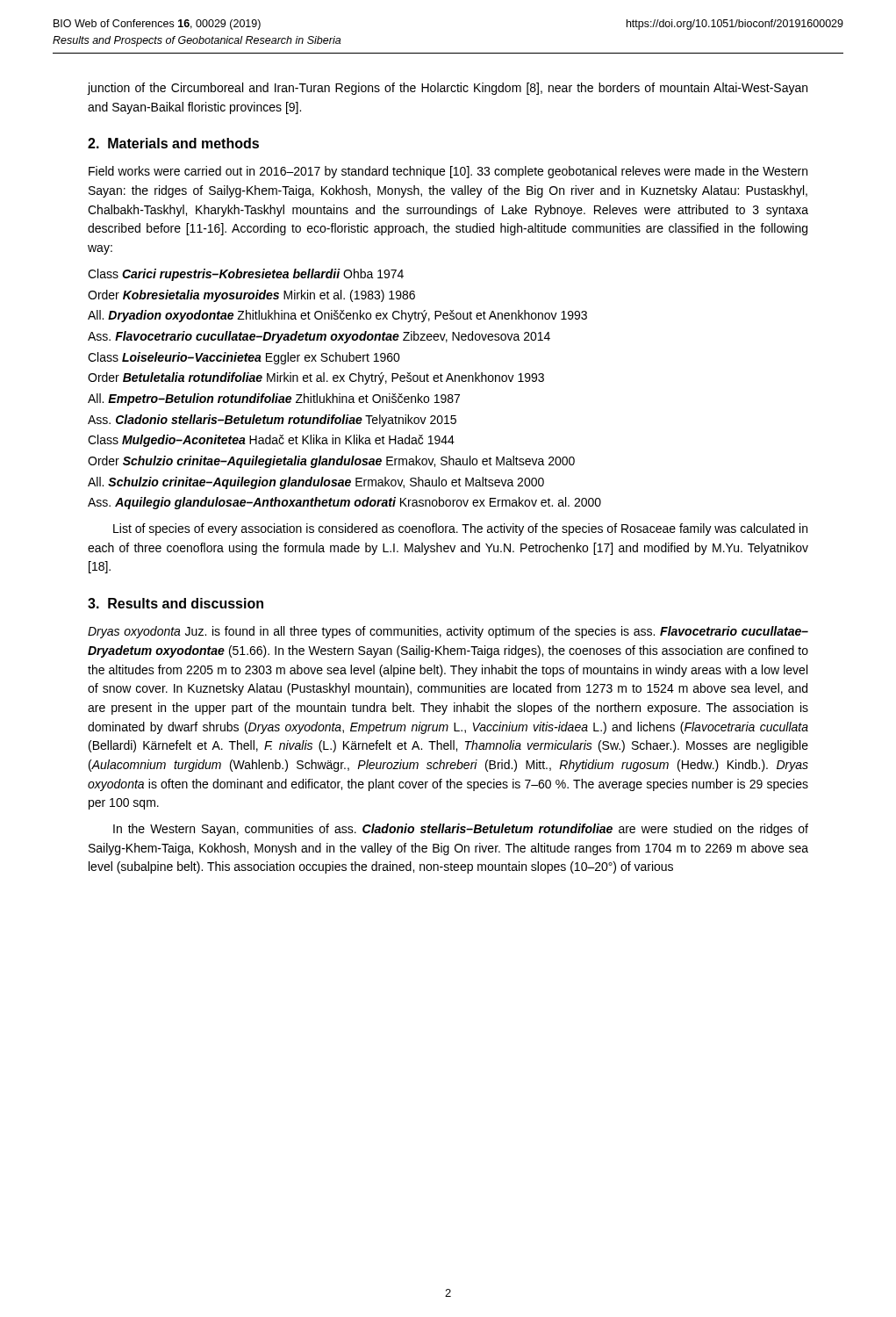The width and height of the screenshot is (896, 1317).
Task: Locate the block of text that opens with "Class Carici rupestris–Kobresietea bellardii"
Action: click(246, 274)
